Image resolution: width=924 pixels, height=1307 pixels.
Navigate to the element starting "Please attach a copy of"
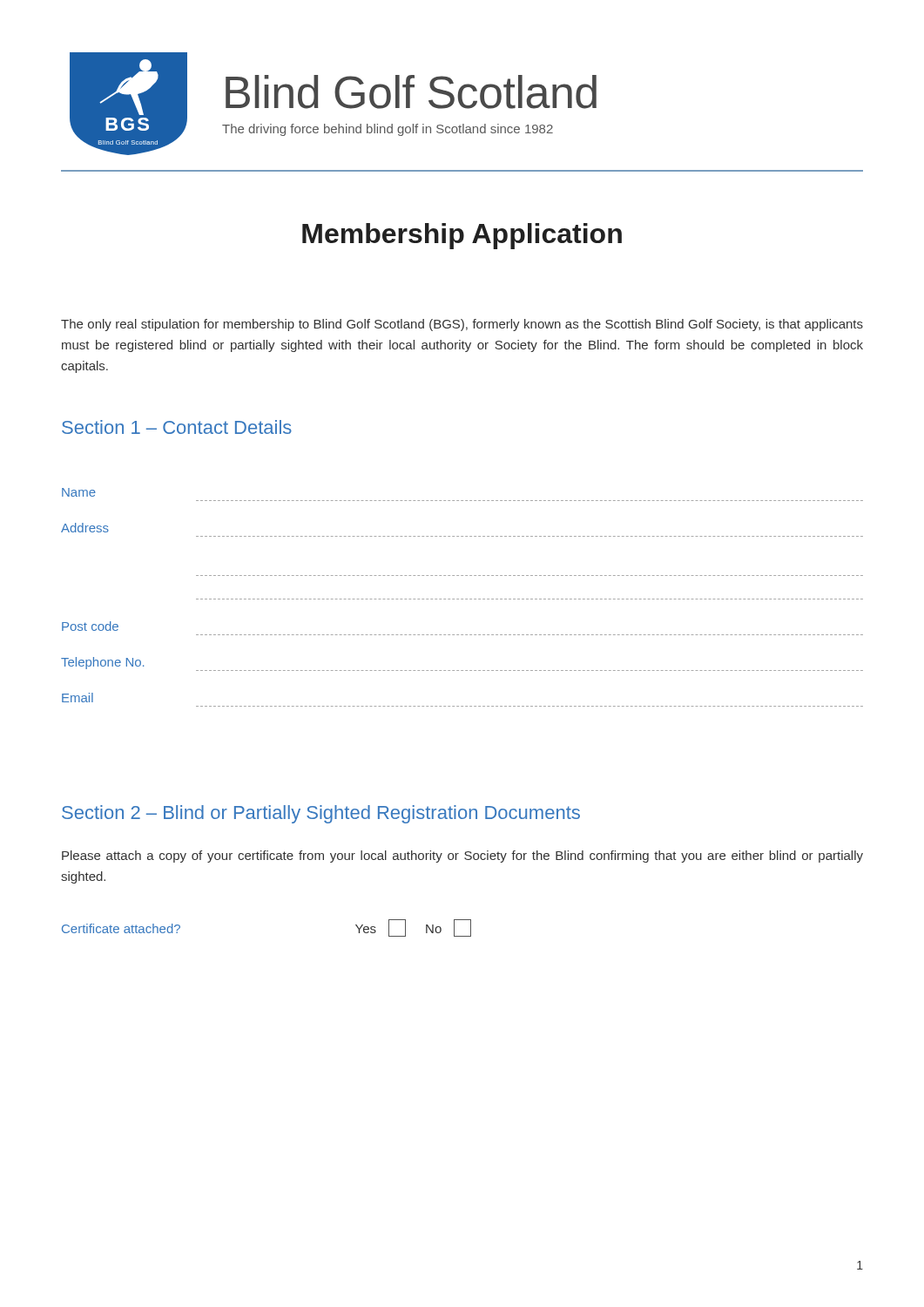pos(462,866)
